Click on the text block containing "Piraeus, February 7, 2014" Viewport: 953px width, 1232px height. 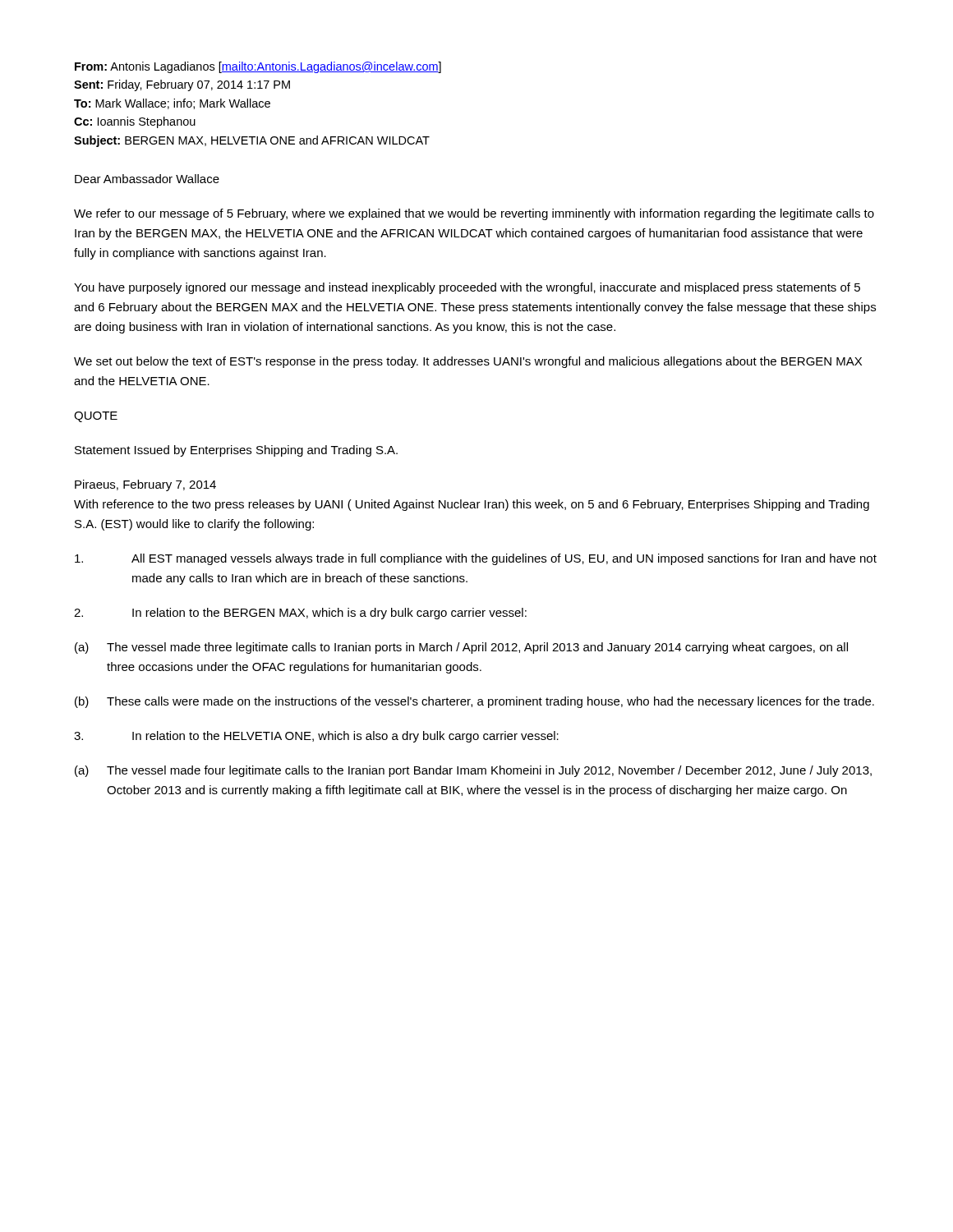472,504
